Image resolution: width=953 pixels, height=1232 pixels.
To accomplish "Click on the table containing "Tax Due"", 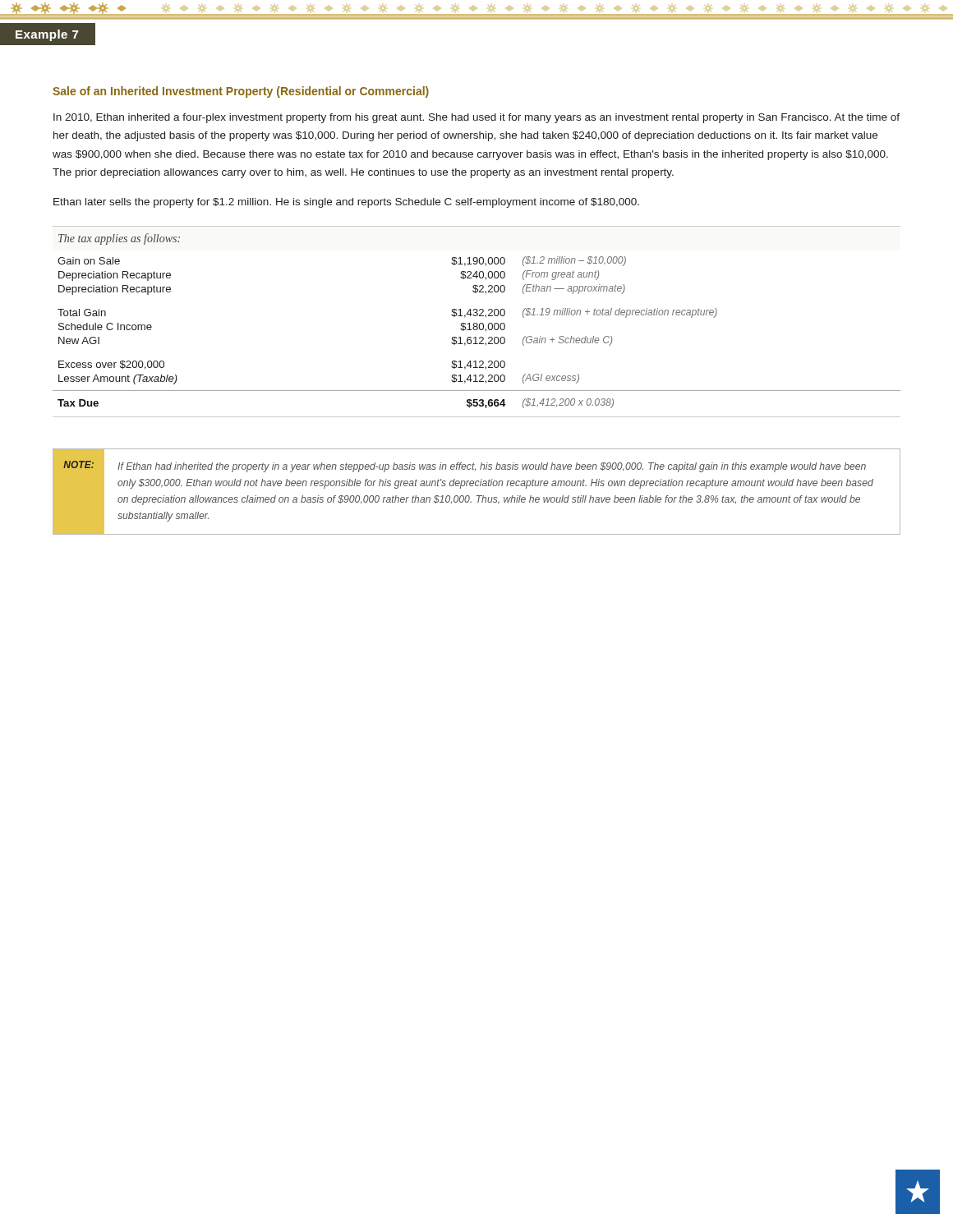I will click(x=476, y=334).
